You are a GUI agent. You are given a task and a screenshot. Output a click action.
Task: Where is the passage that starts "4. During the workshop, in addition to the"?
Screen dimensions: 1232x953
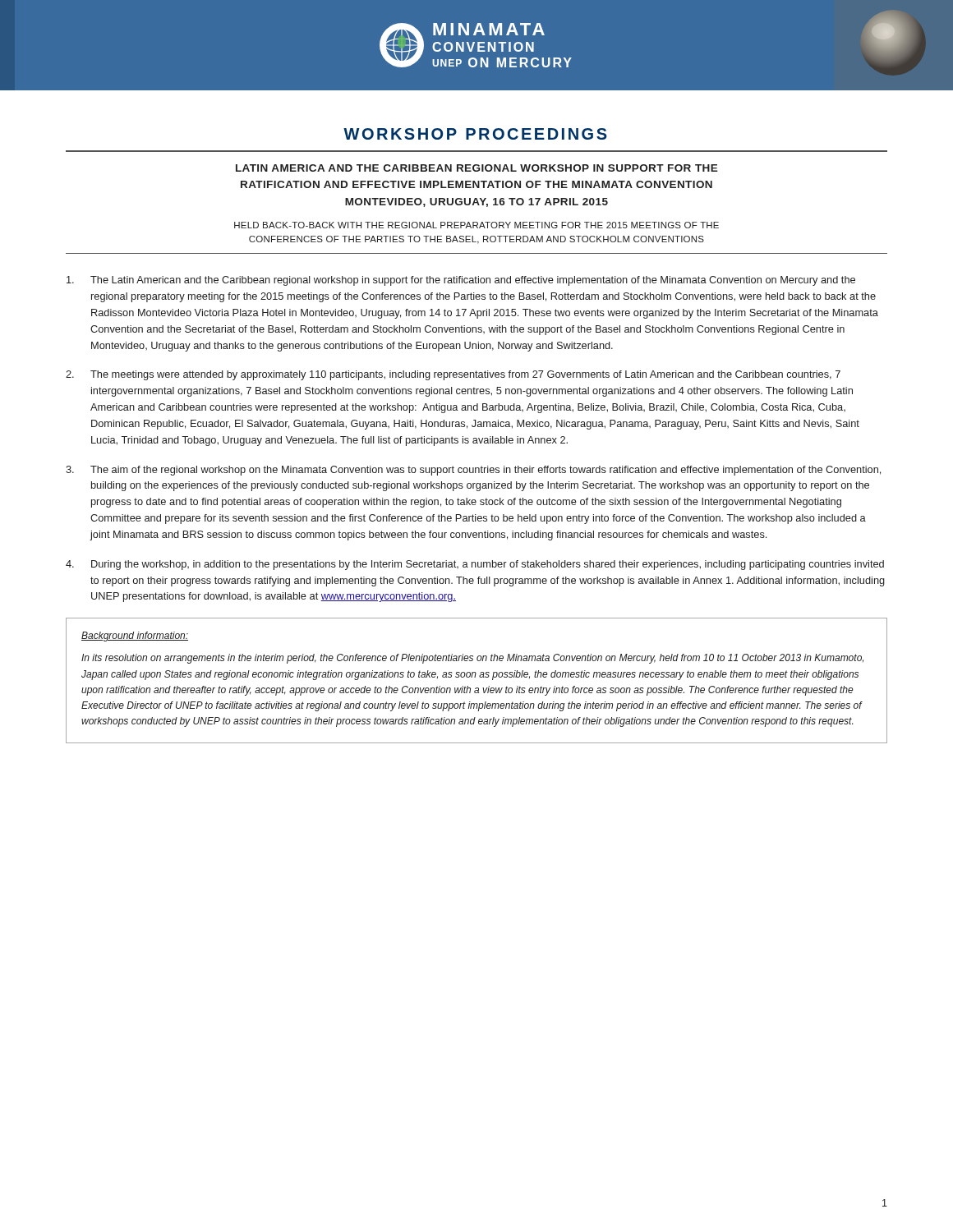(476, 580)
